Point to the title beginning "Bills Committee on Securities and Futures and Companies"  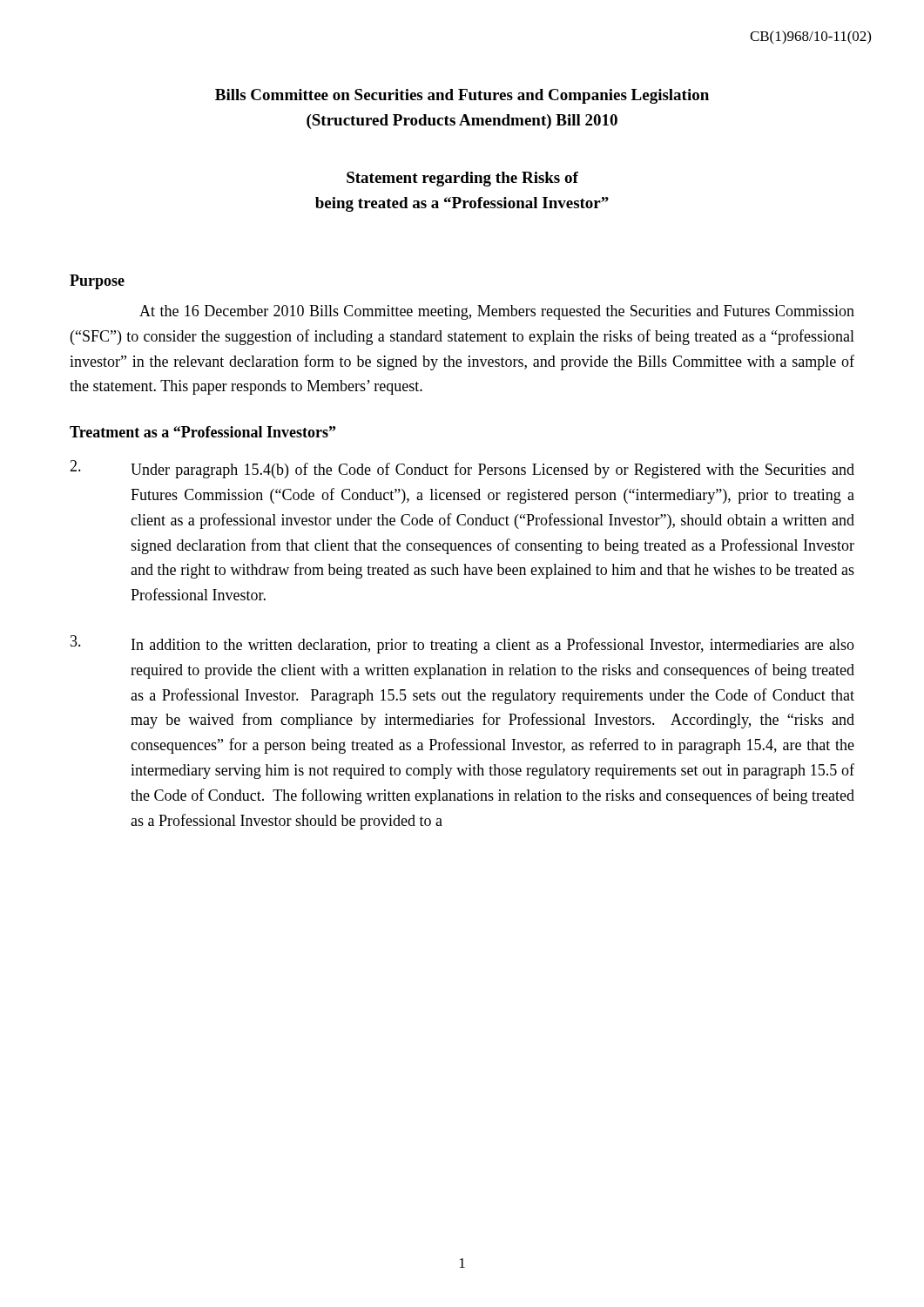point(462,107)
